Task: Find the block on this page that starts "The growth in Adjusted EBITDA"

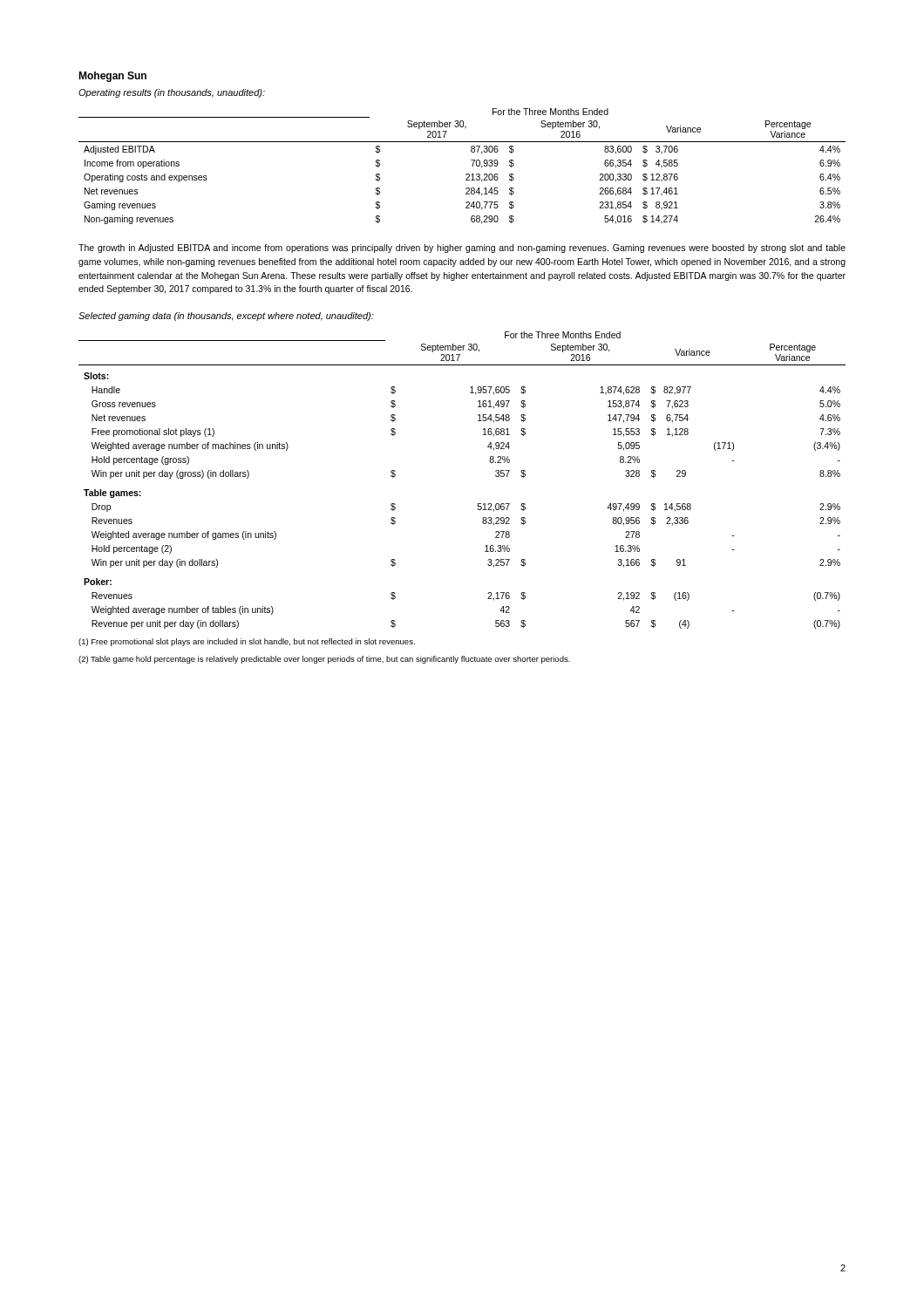Action: (462, 268)
